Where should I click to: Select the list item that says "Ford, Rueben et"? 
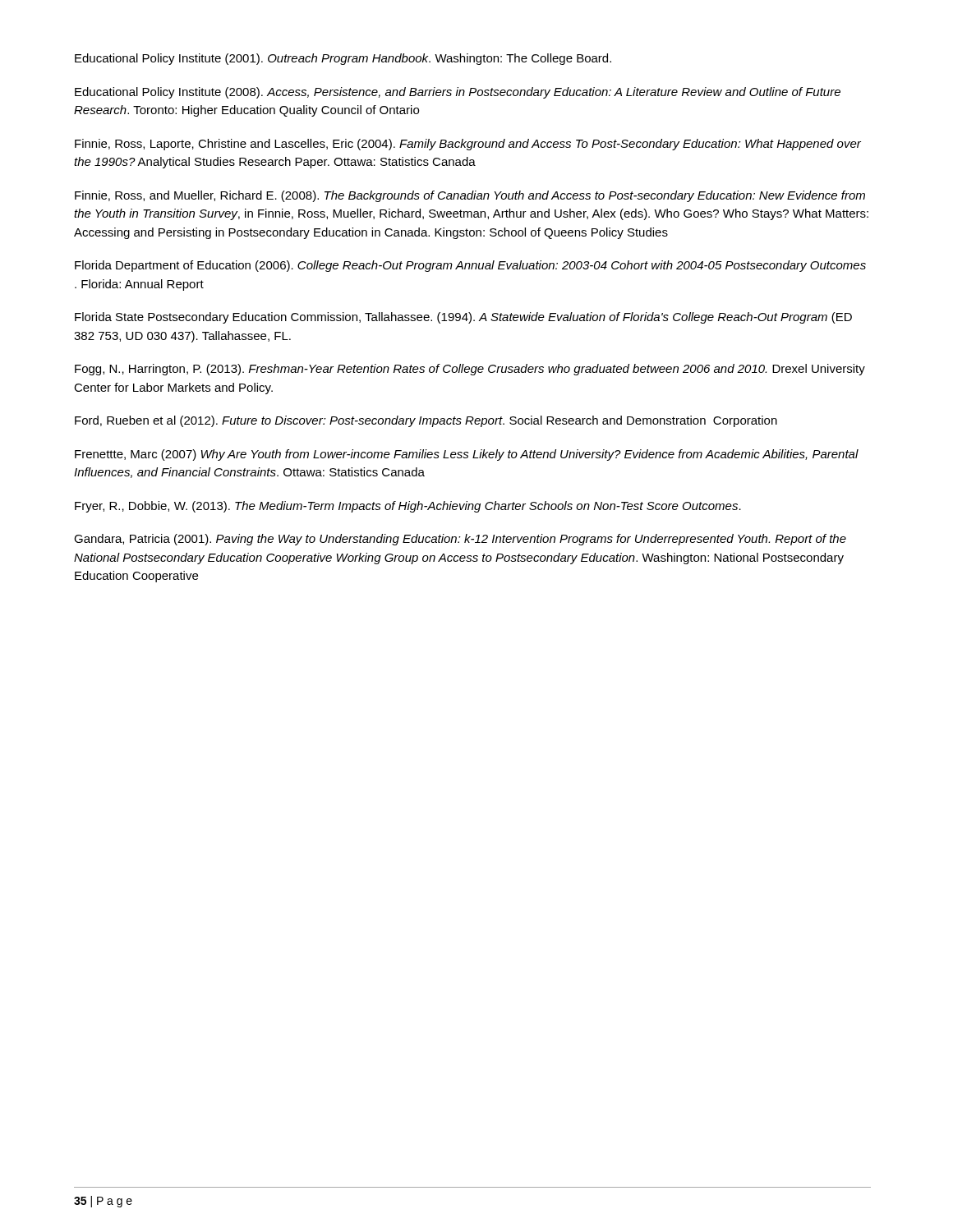pos(426,420)
